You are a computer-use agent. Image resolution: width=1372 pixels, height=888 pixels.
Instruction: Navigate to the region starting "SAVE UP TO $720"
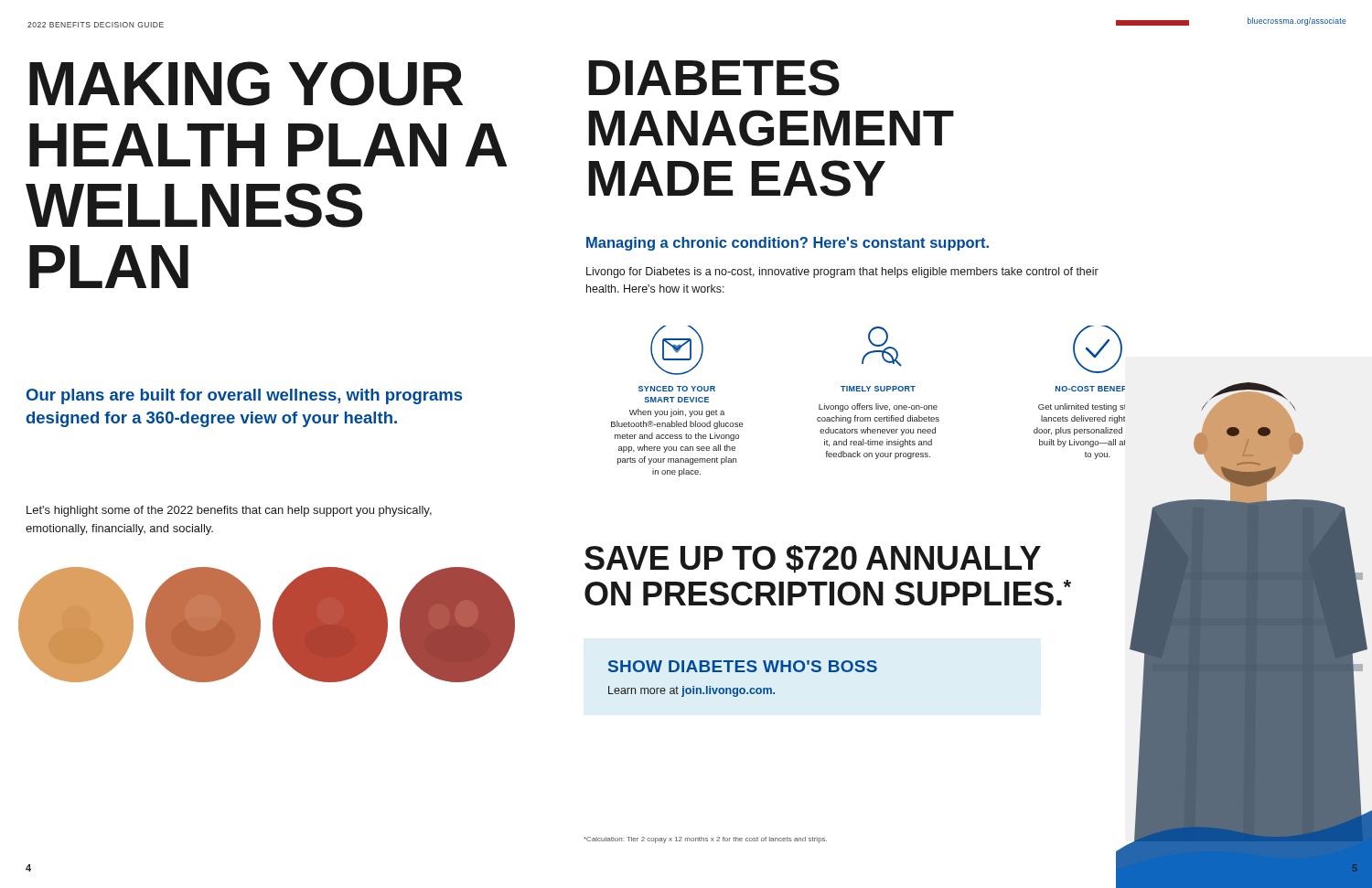(827, 576)
